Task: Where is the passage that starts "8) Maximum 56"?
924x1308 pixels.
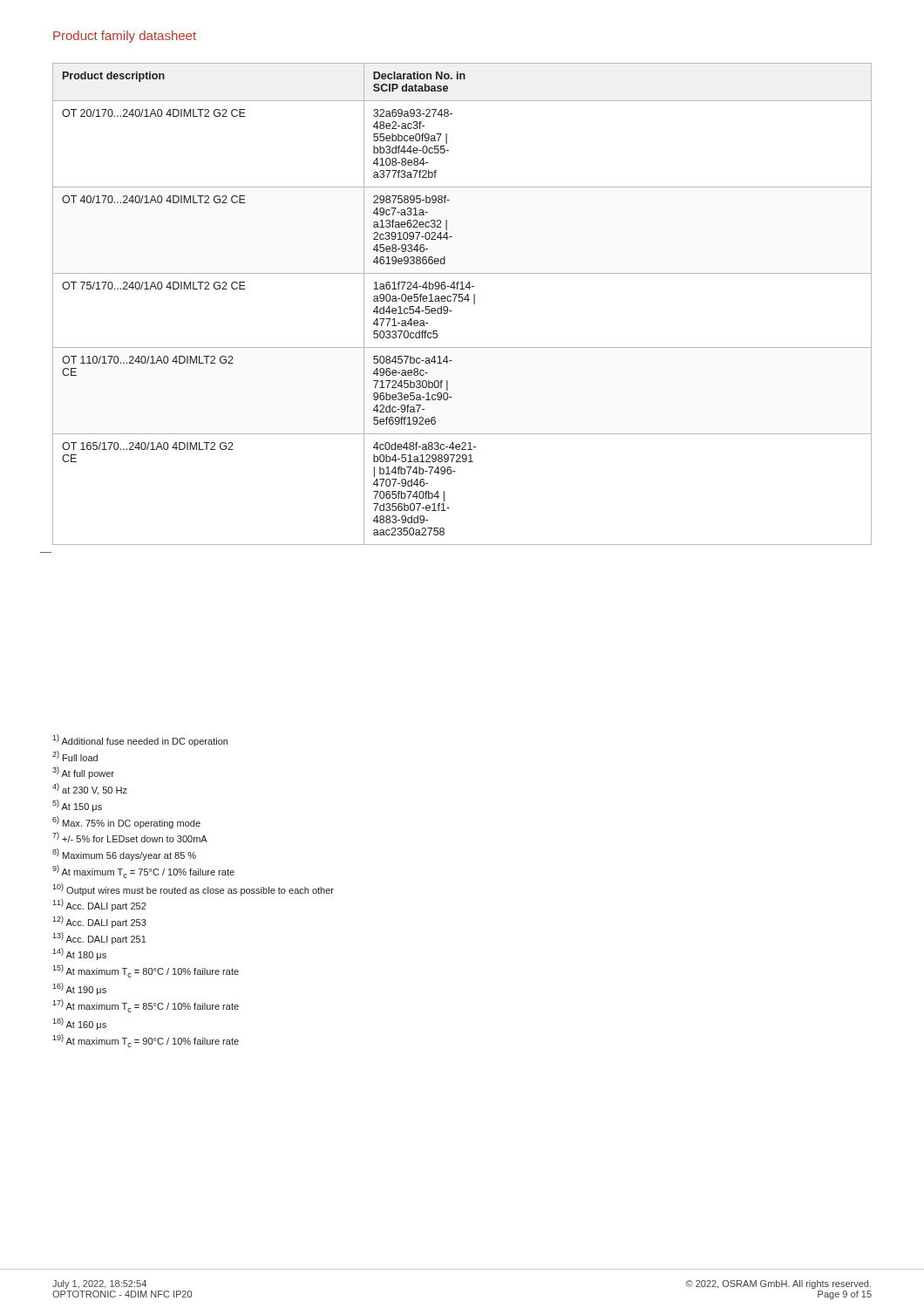Action: pos(124,854)
